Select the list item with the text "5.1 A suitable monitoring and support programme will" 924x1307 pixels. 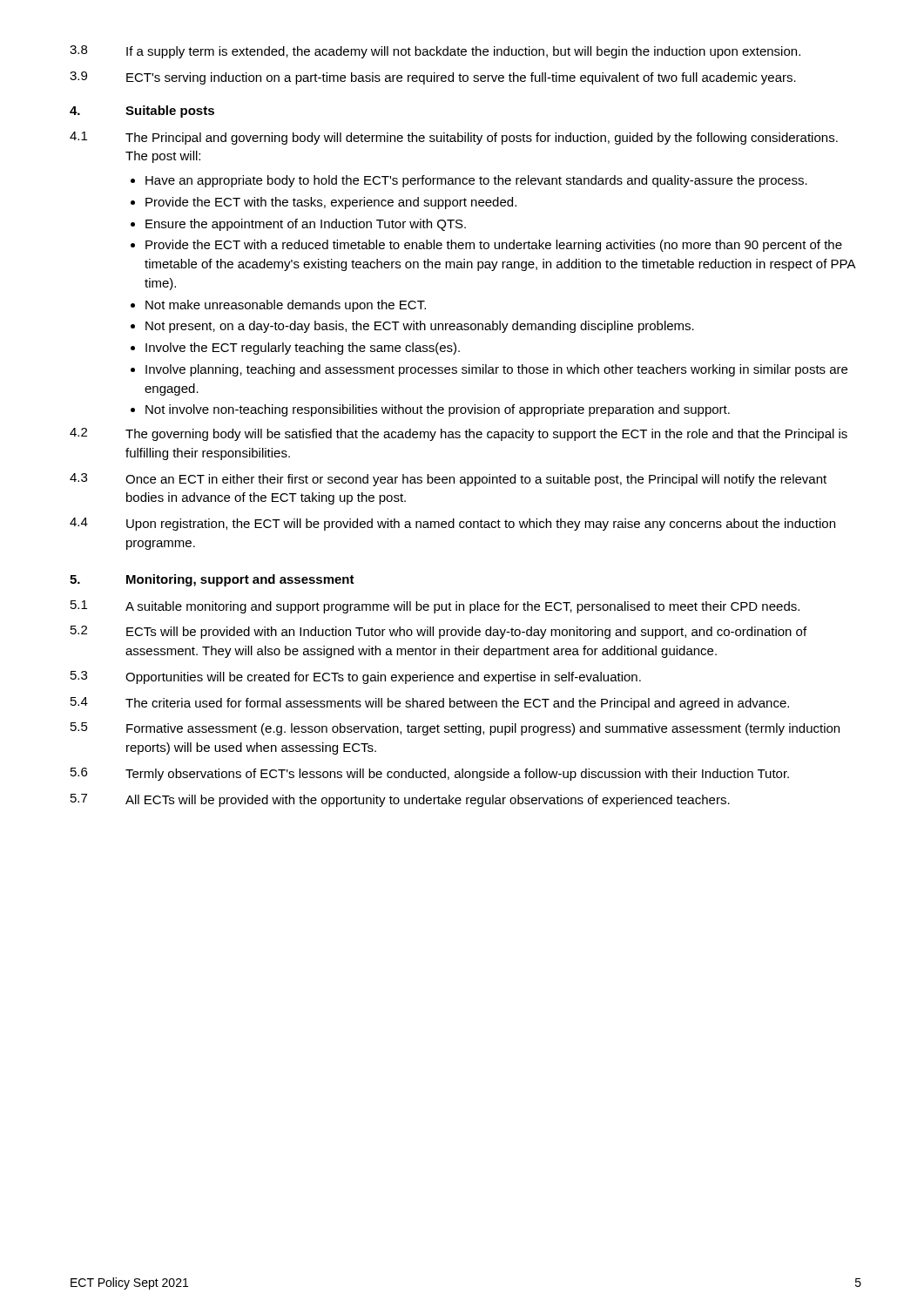465,606
